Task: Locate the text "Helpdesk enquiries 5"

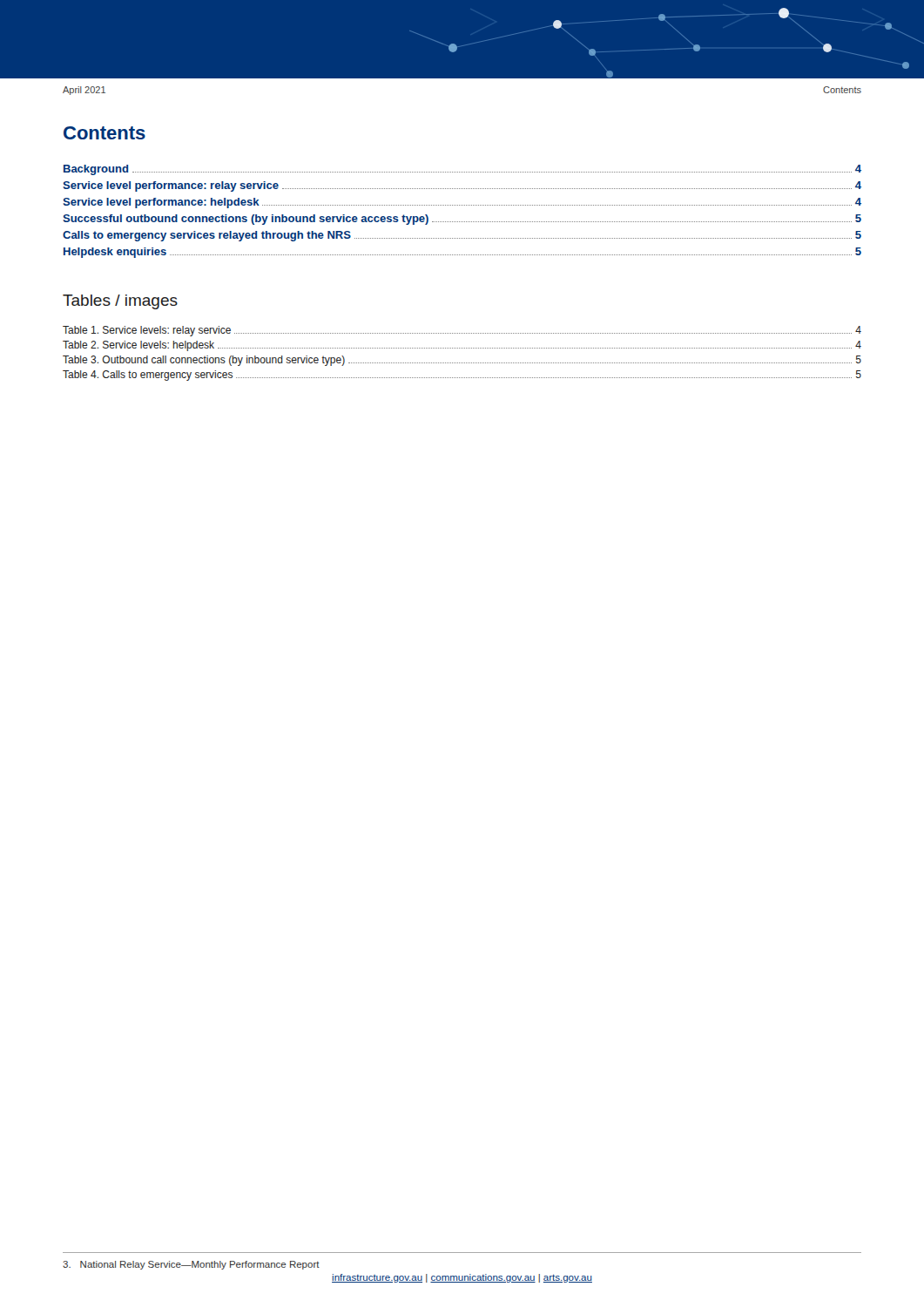Action: click(x=462, y=251)
